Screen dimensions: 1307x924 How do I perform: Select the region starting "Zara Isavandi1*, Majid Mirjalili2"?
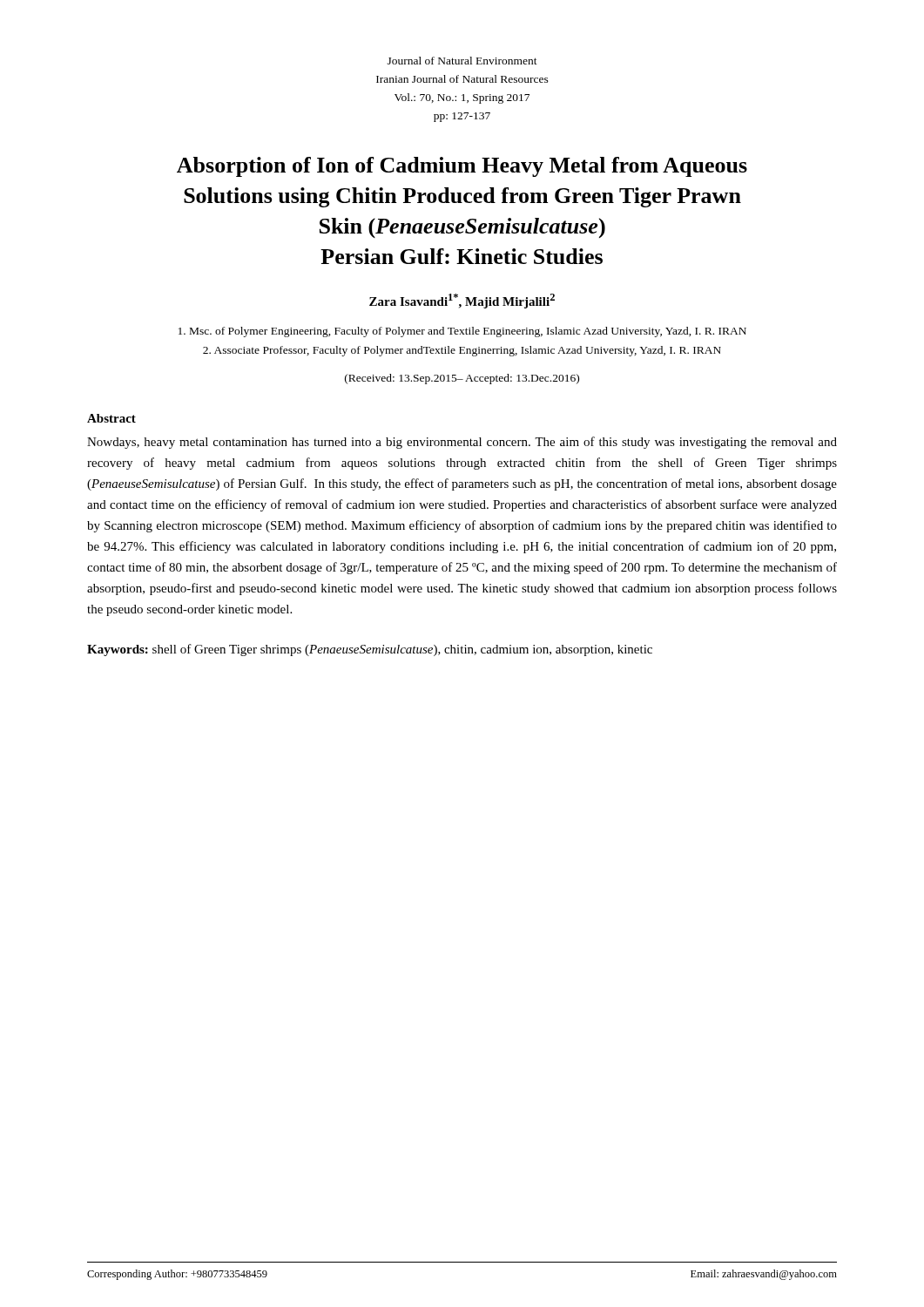pos(462,300)
